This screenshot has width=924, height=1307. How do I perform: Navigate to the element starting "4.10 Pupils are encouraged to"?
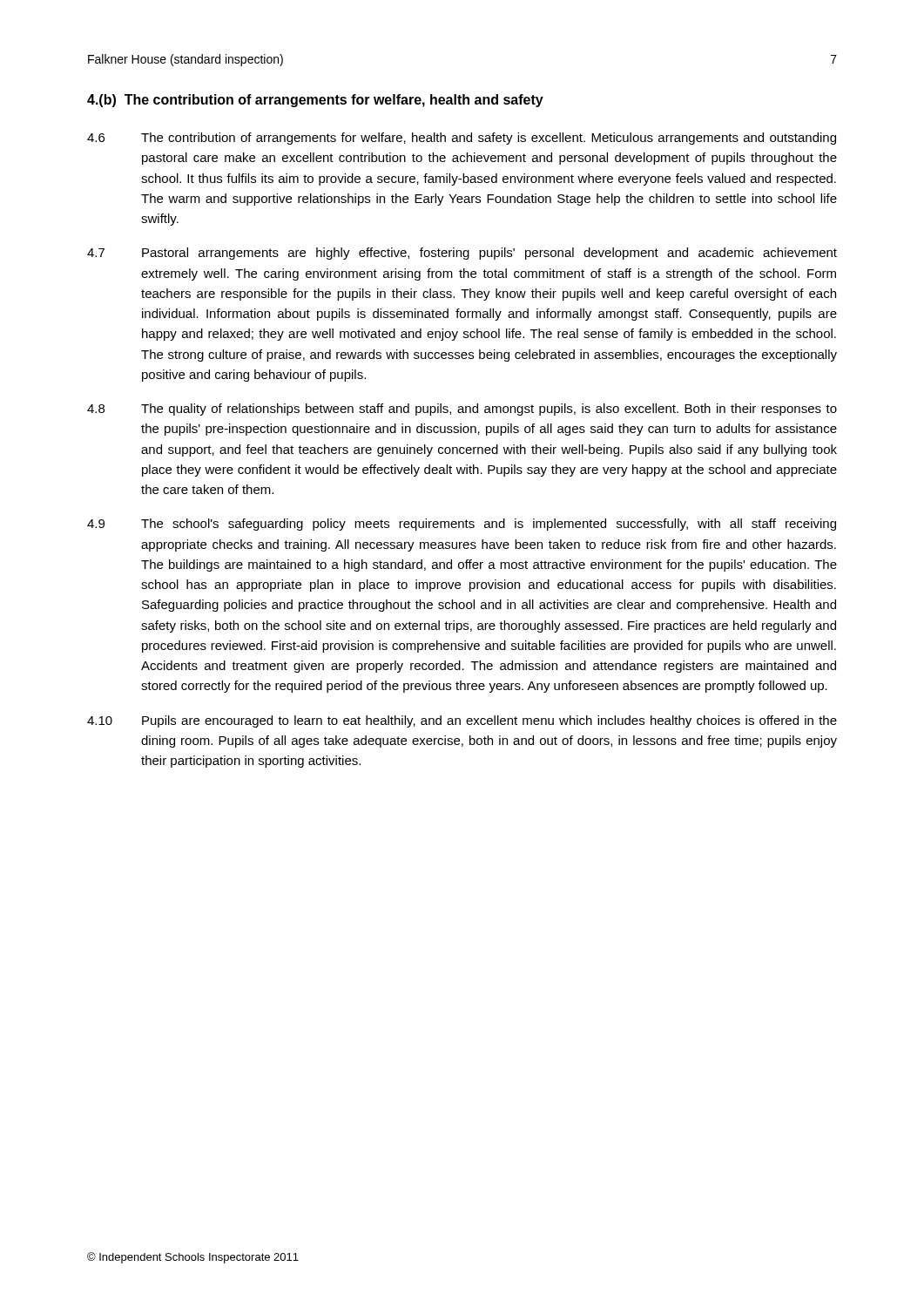click(462, 740)
